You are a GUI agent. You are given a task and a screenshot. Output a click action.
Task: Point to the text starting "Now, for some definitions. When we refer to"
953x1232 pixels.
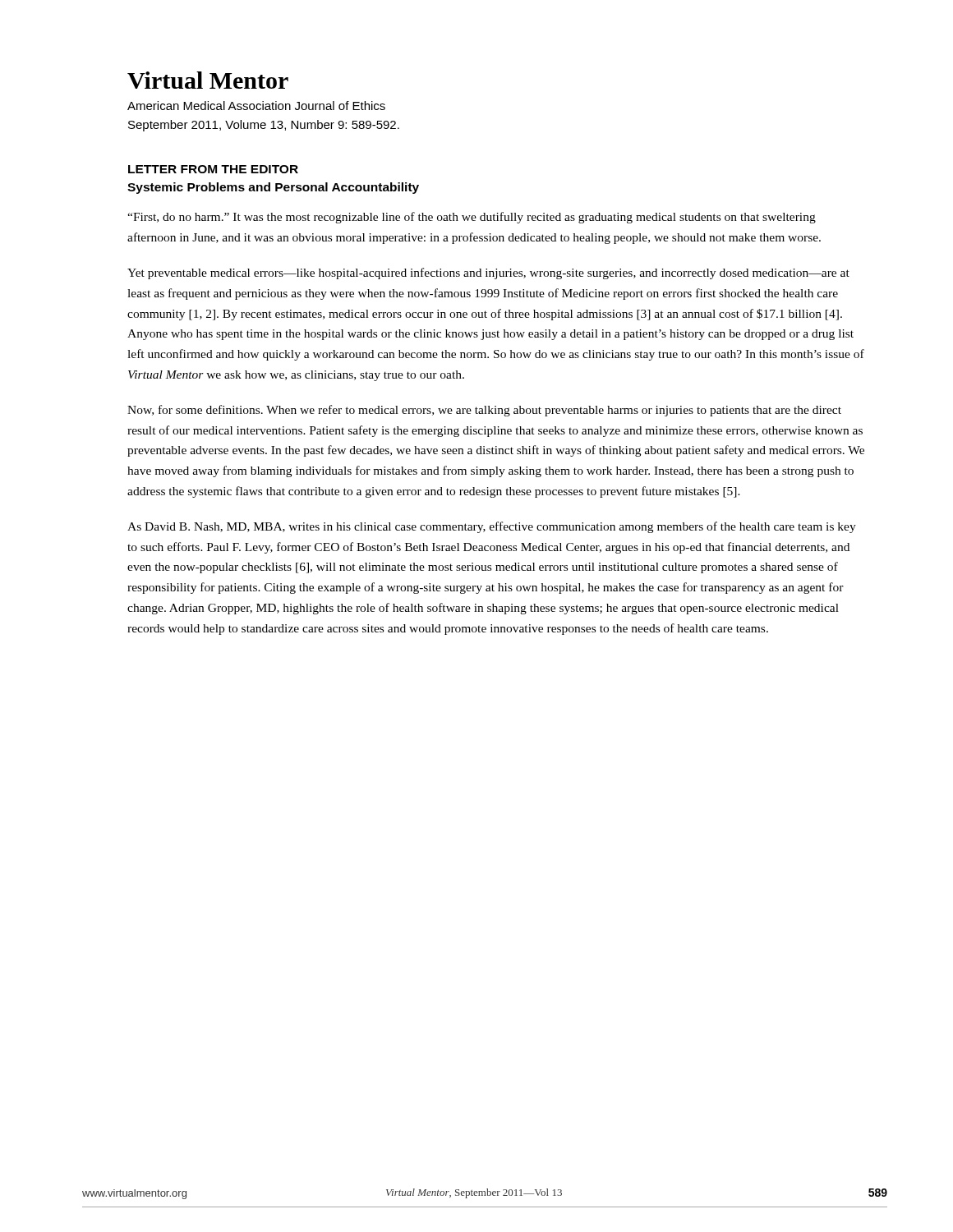(496, 450)
